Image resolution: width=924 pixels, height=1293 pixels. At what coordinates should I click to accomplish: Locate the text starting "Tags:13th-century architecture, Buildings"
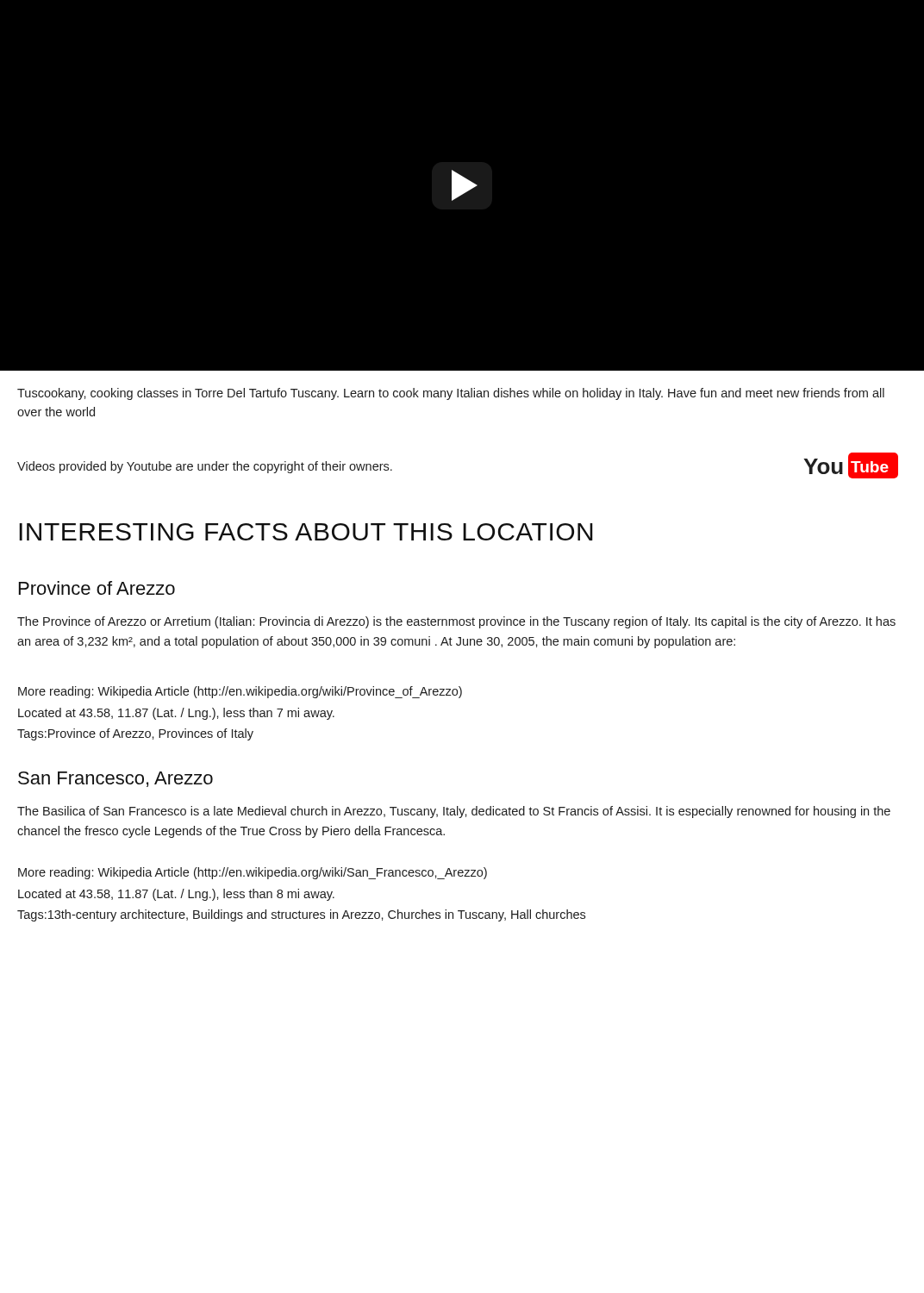coord(302,915)
